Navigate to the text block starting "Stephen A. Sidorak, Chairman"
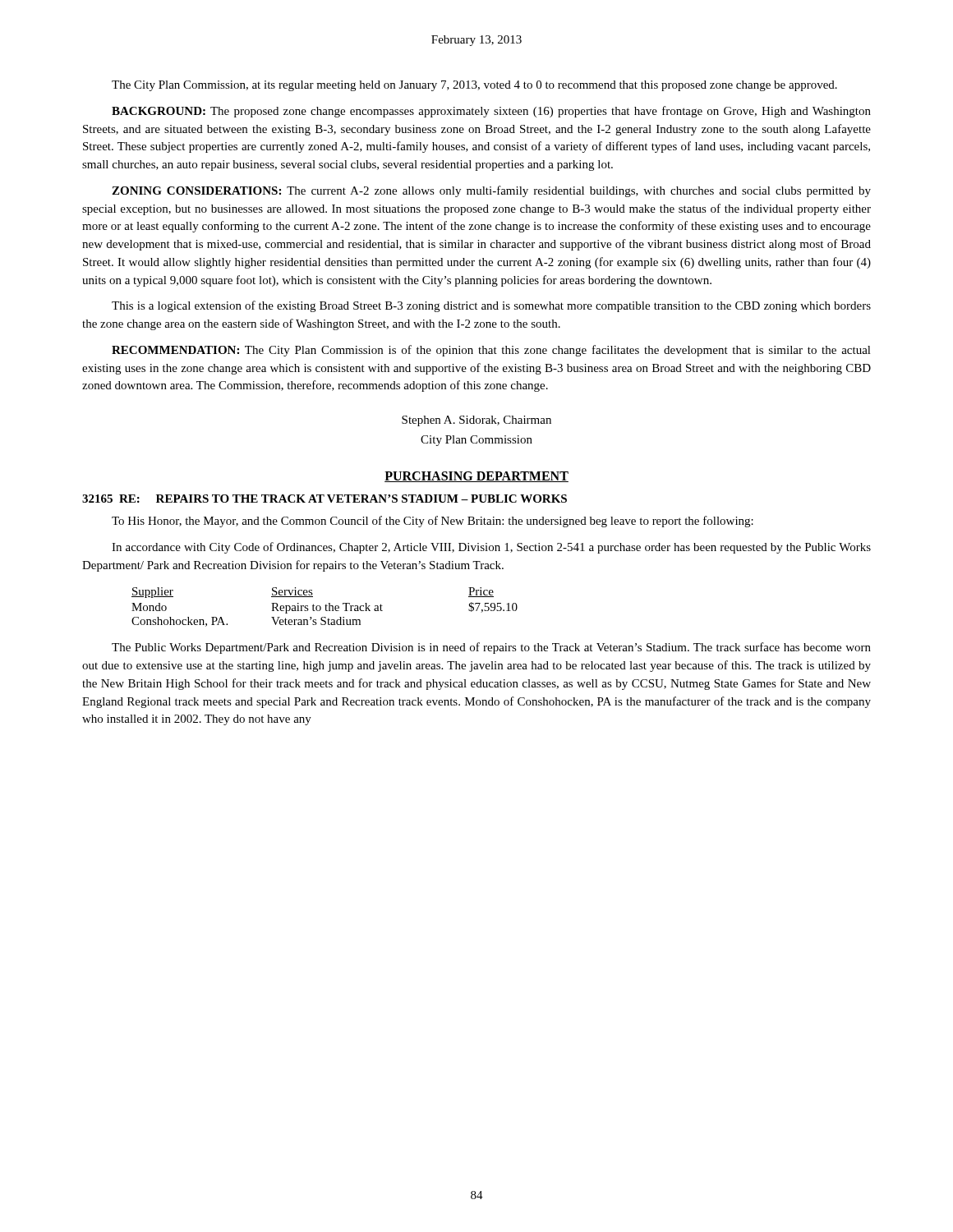Screen dimensions: 1232x953 pos(476,430)
